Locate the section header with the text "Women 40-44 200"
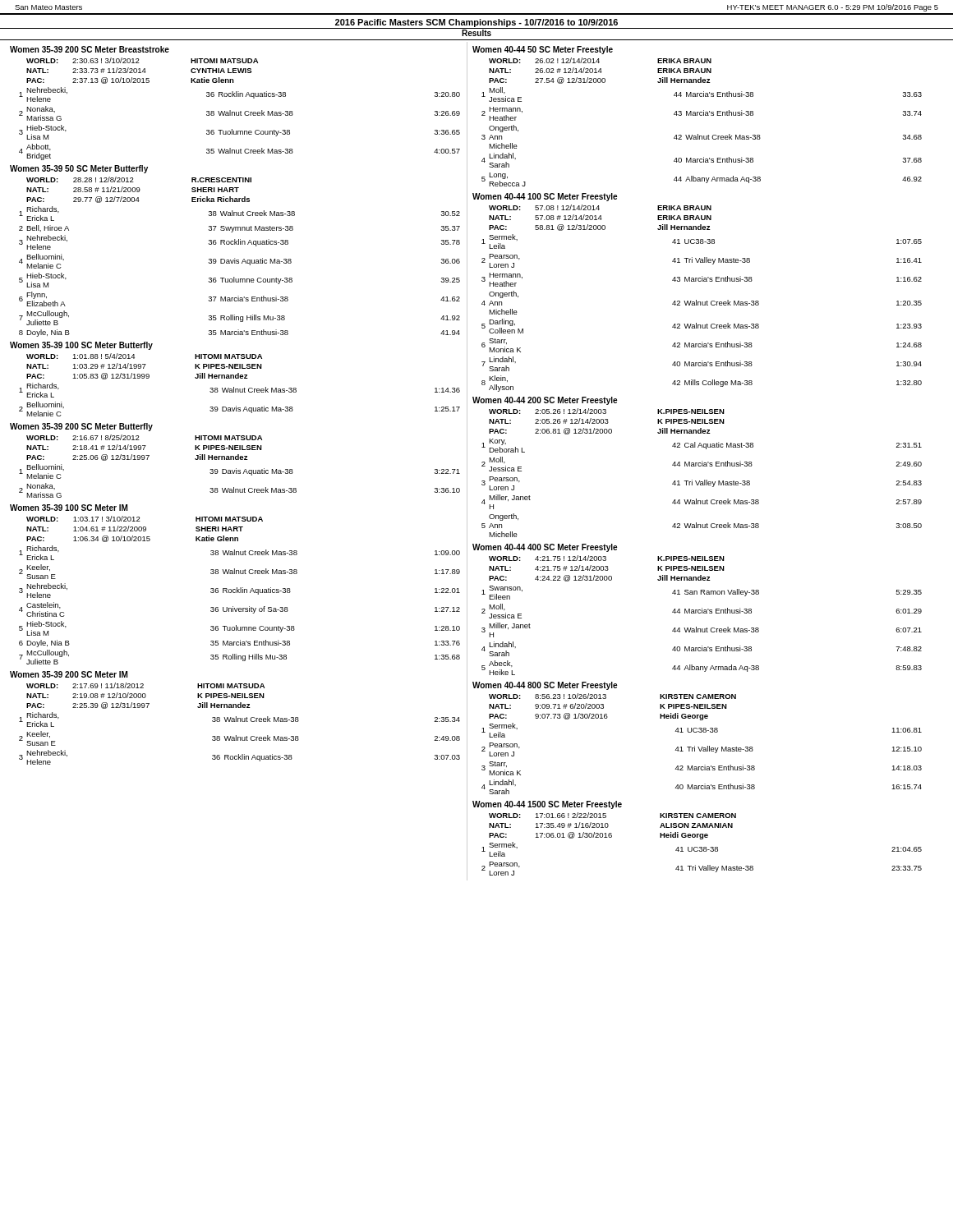The image size is (953, 1232). (x=545, y=400)
